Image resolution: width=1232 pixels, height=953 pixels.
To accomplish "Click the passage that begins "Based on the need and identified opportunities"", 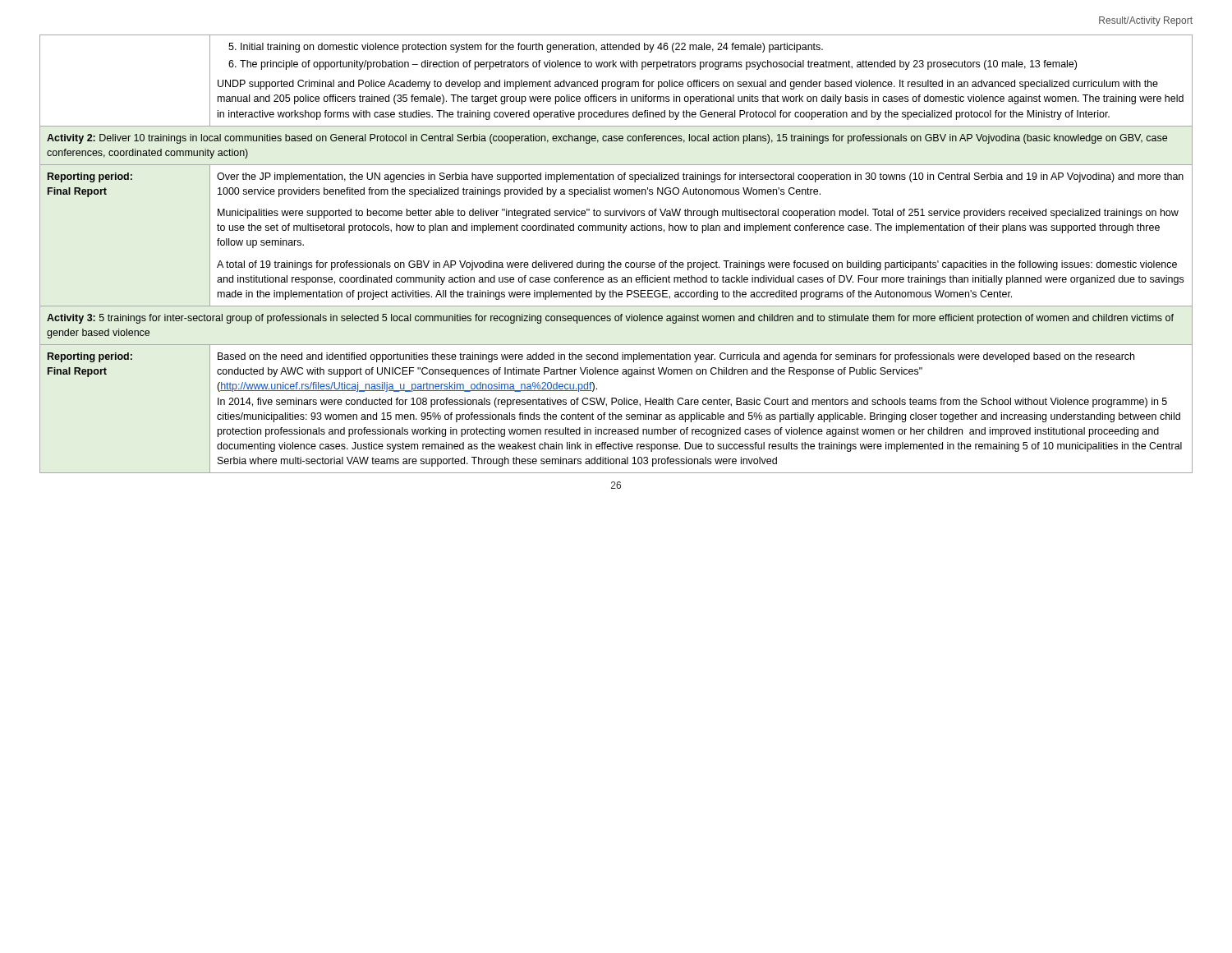I will [700, 409].
